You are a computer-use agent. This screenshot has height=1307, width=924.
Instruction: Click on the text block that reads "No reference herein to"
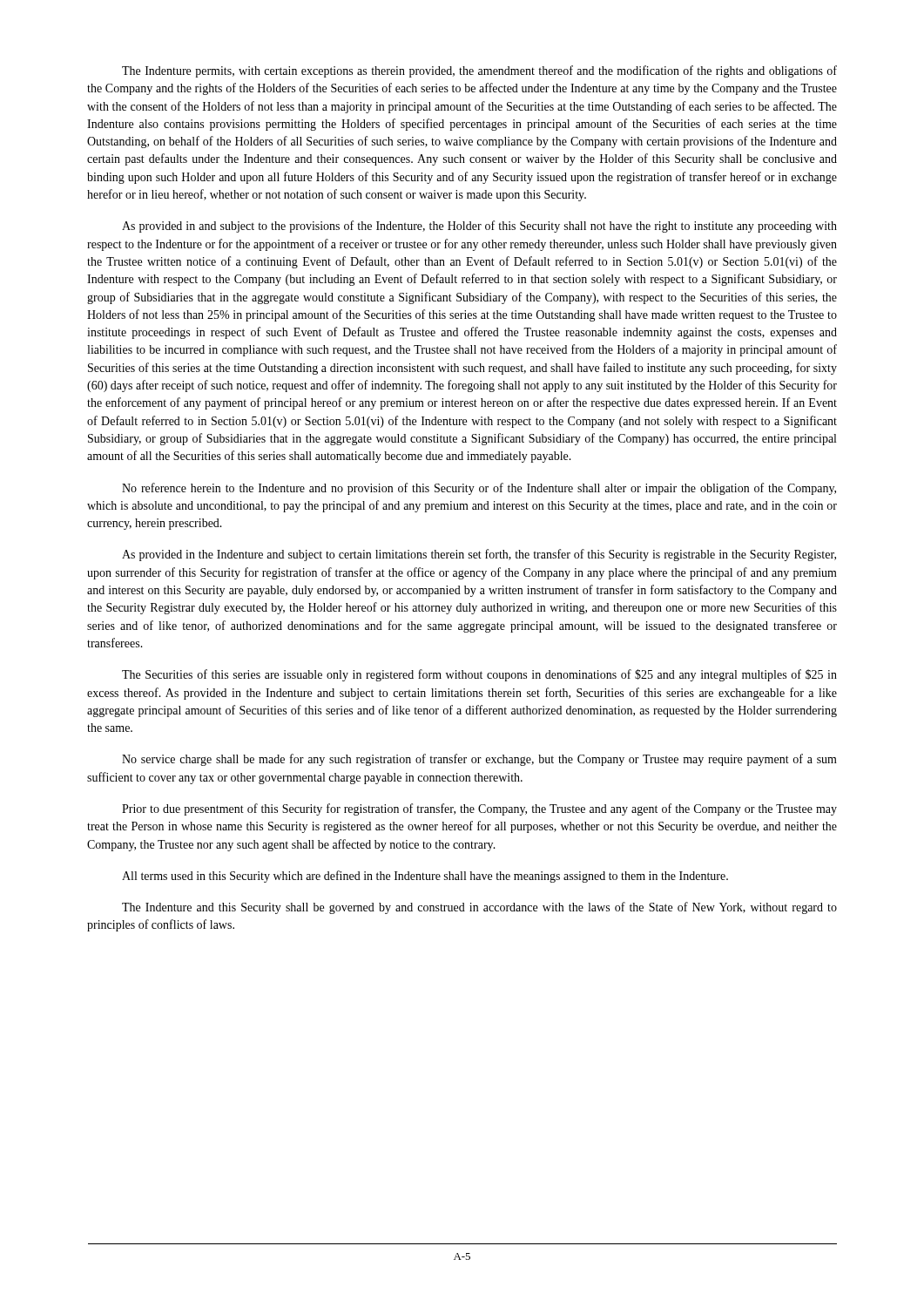tap(462, 506)
